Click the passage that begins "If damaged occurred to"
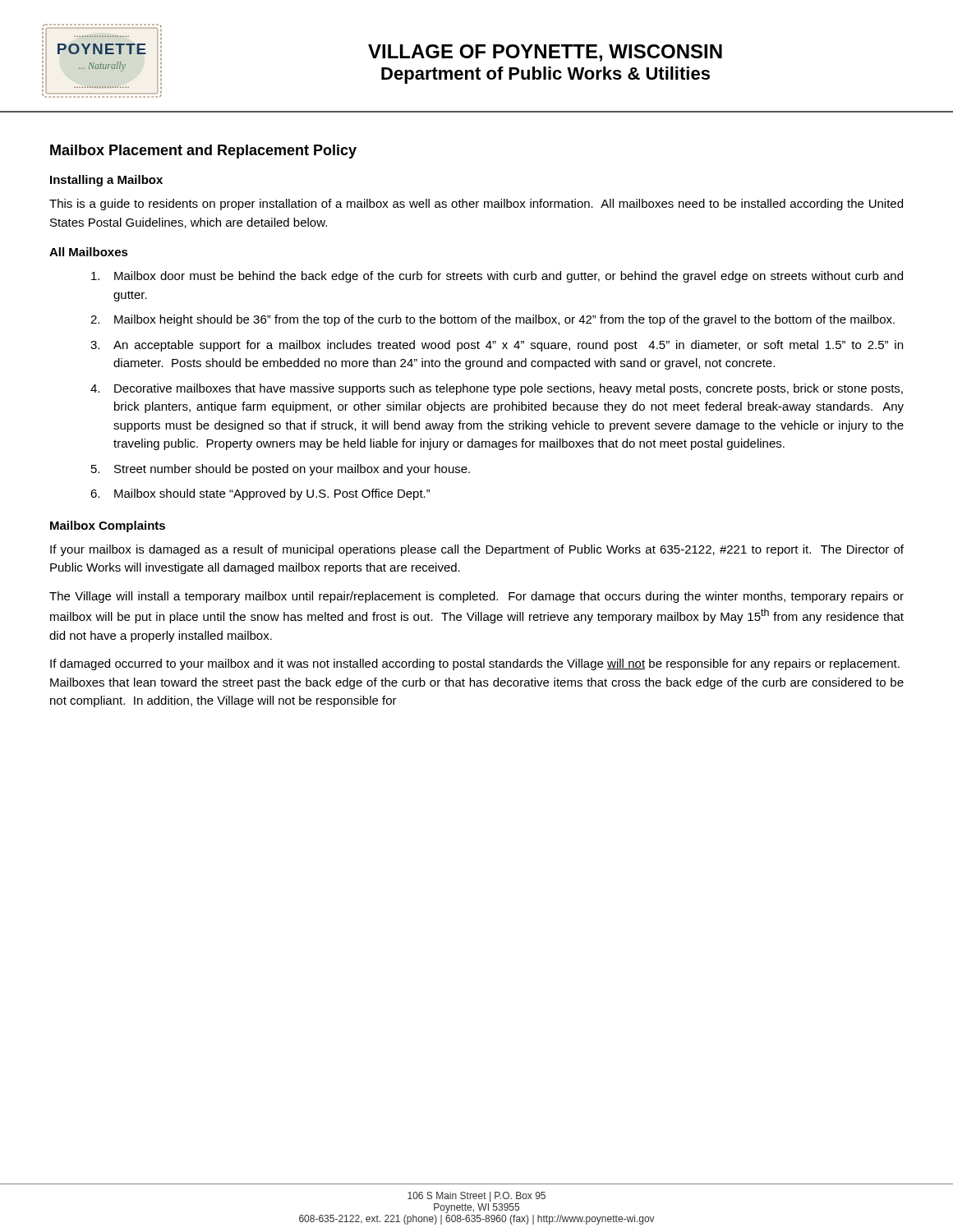This screenshot has width=953, height=1232. tap(476, 682)
